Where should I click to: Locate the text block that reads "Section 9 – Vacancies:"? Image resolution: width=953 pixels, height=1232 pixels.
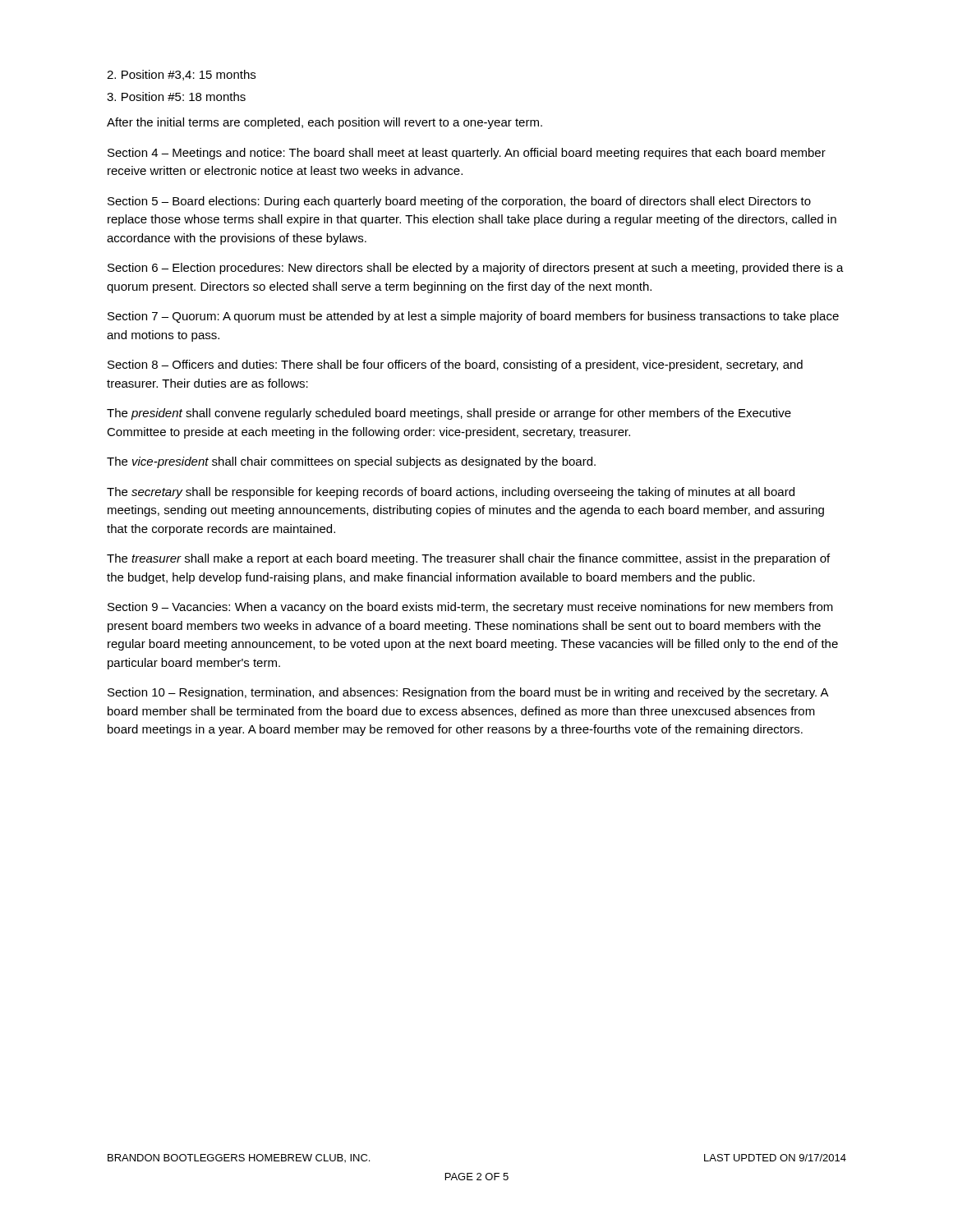473,634
